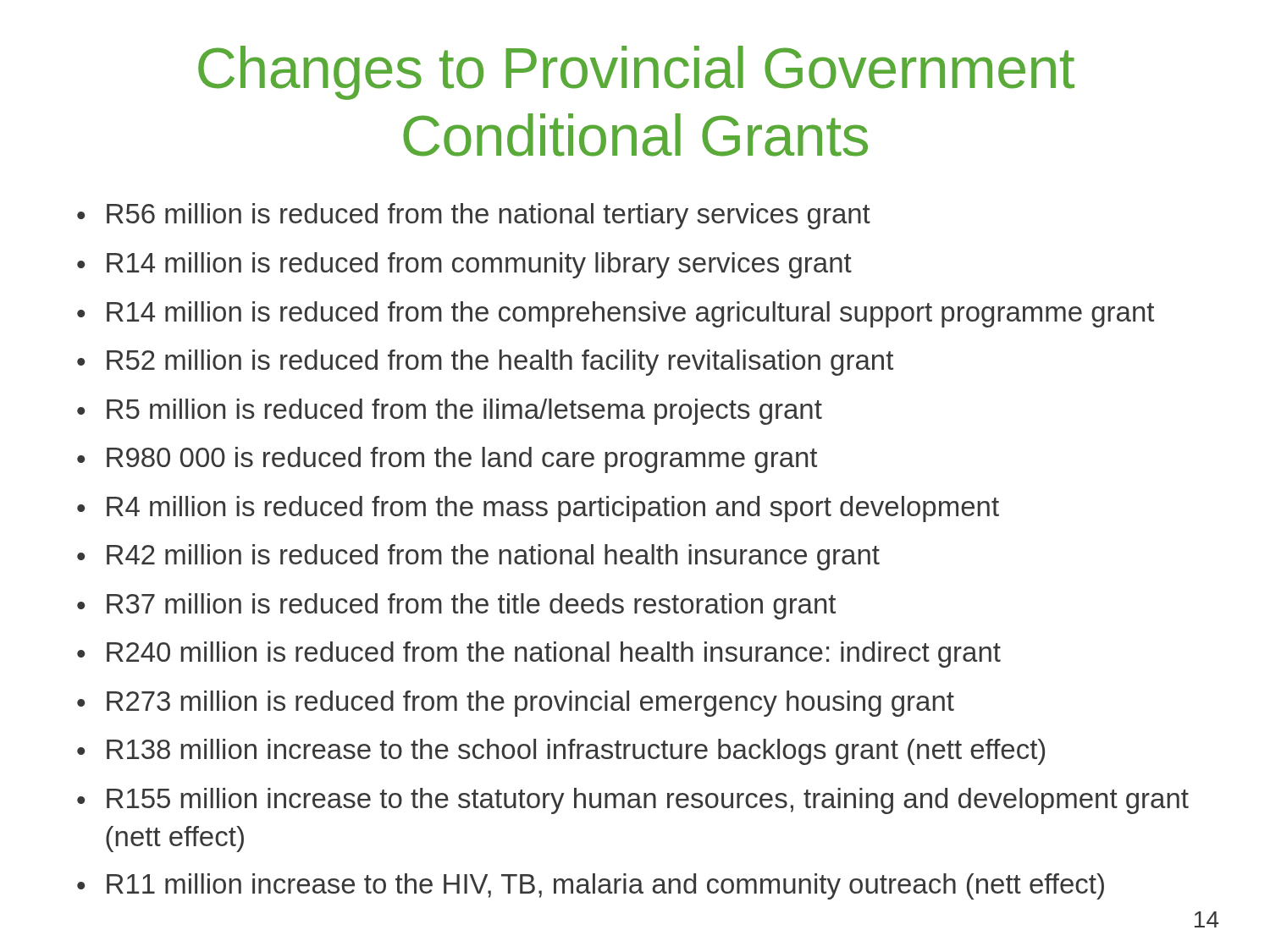Click on the list item that reads "• R14 million is reduced from community"
The image size is (1270, 952).
[639, 264]
